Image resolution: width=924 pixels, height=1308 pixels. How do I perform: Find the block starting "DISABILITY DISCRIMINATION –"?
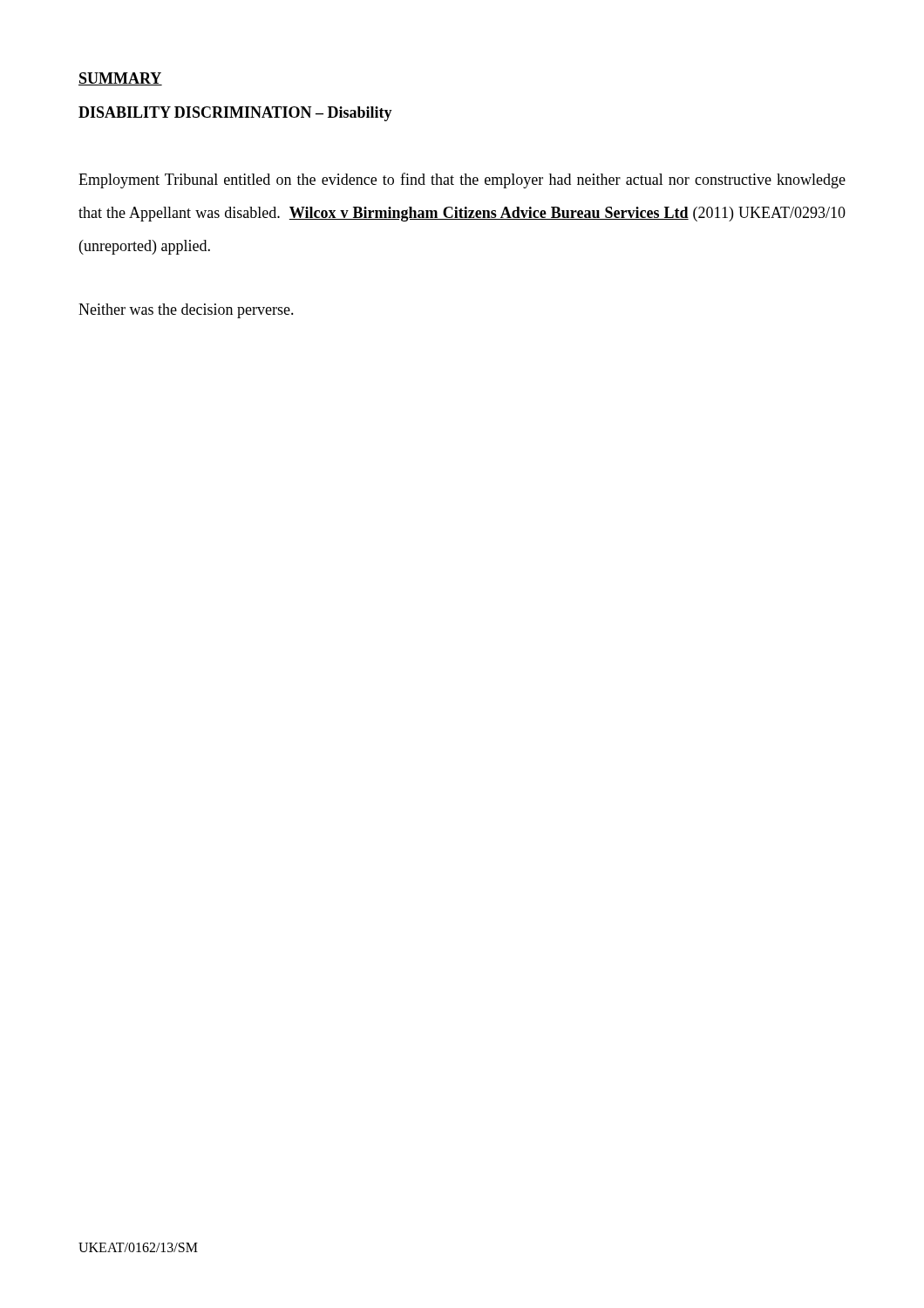pos(235,112)
